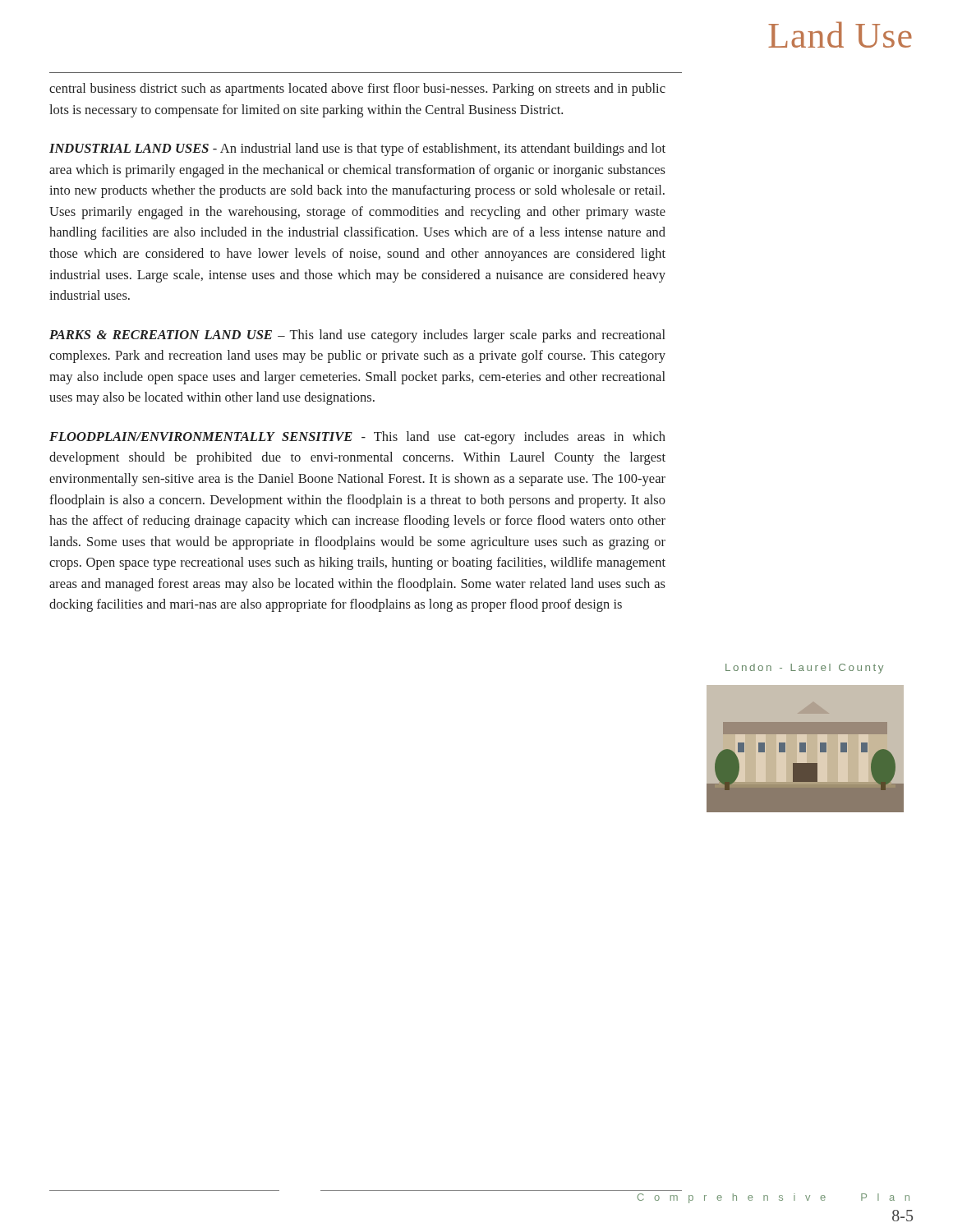Locate a photo

pos(805,749)
